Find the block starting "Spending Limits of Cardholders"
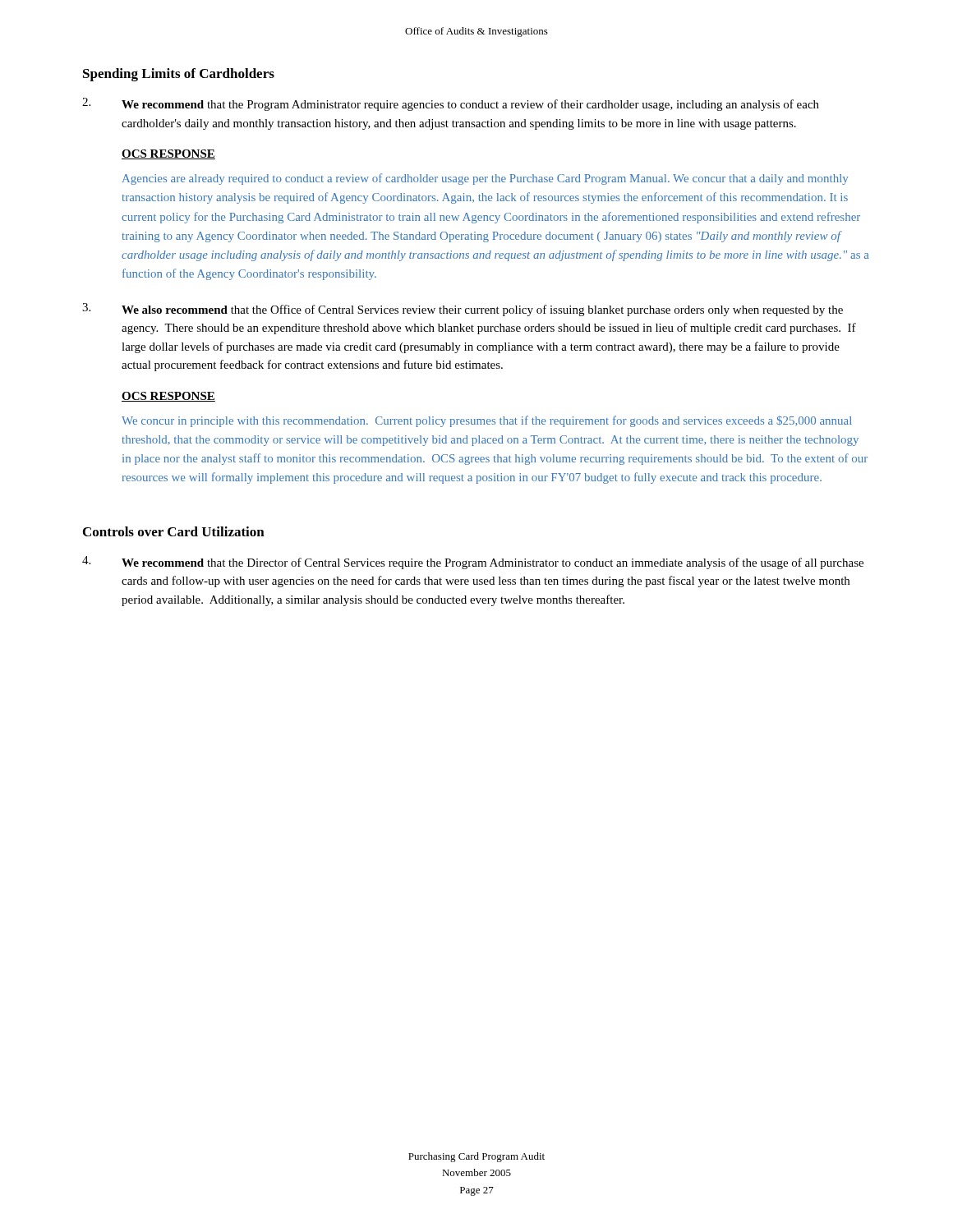 tap(178, 73)
